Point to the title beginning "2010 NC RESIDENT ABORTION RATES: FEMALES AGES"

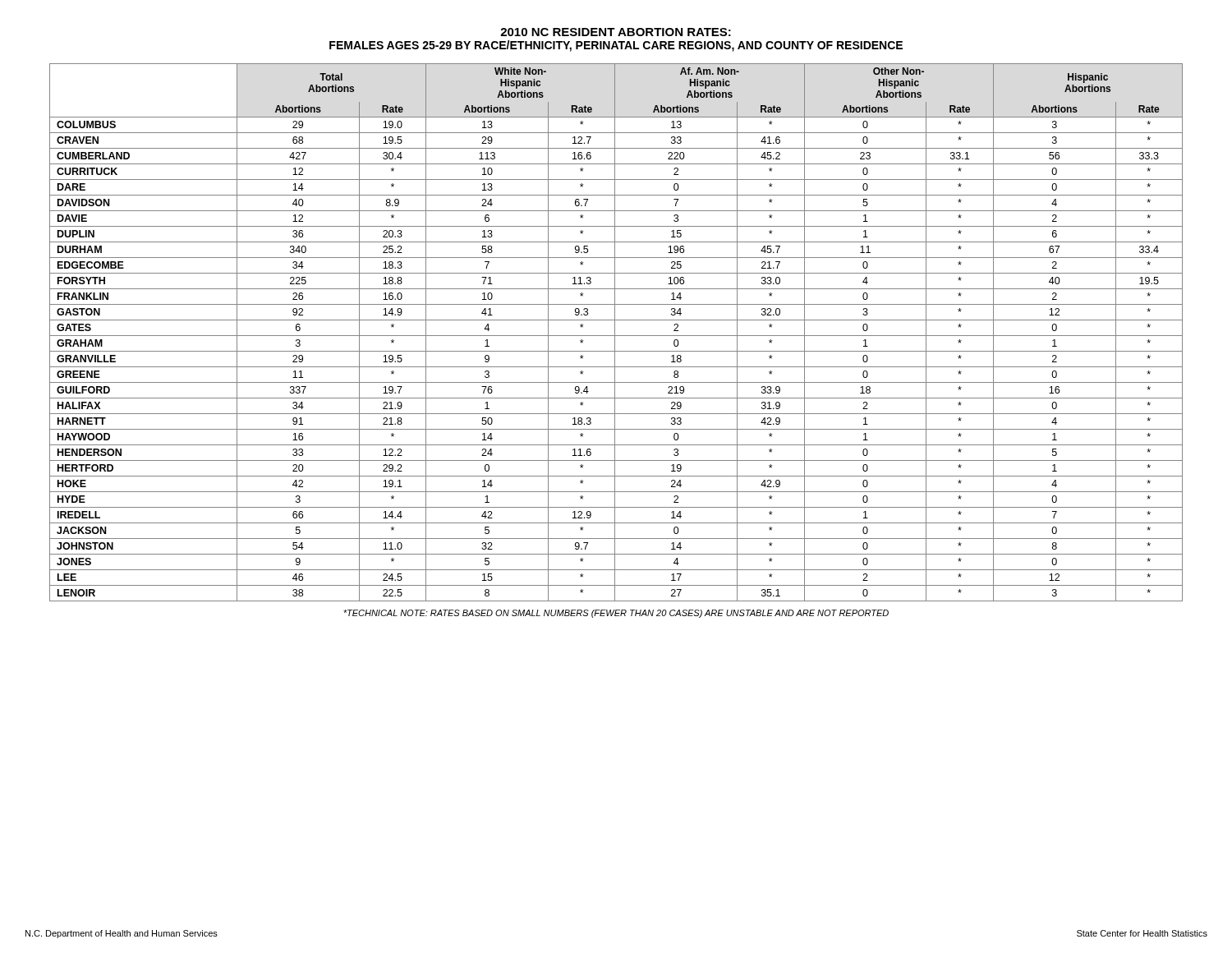click(616, 38)
